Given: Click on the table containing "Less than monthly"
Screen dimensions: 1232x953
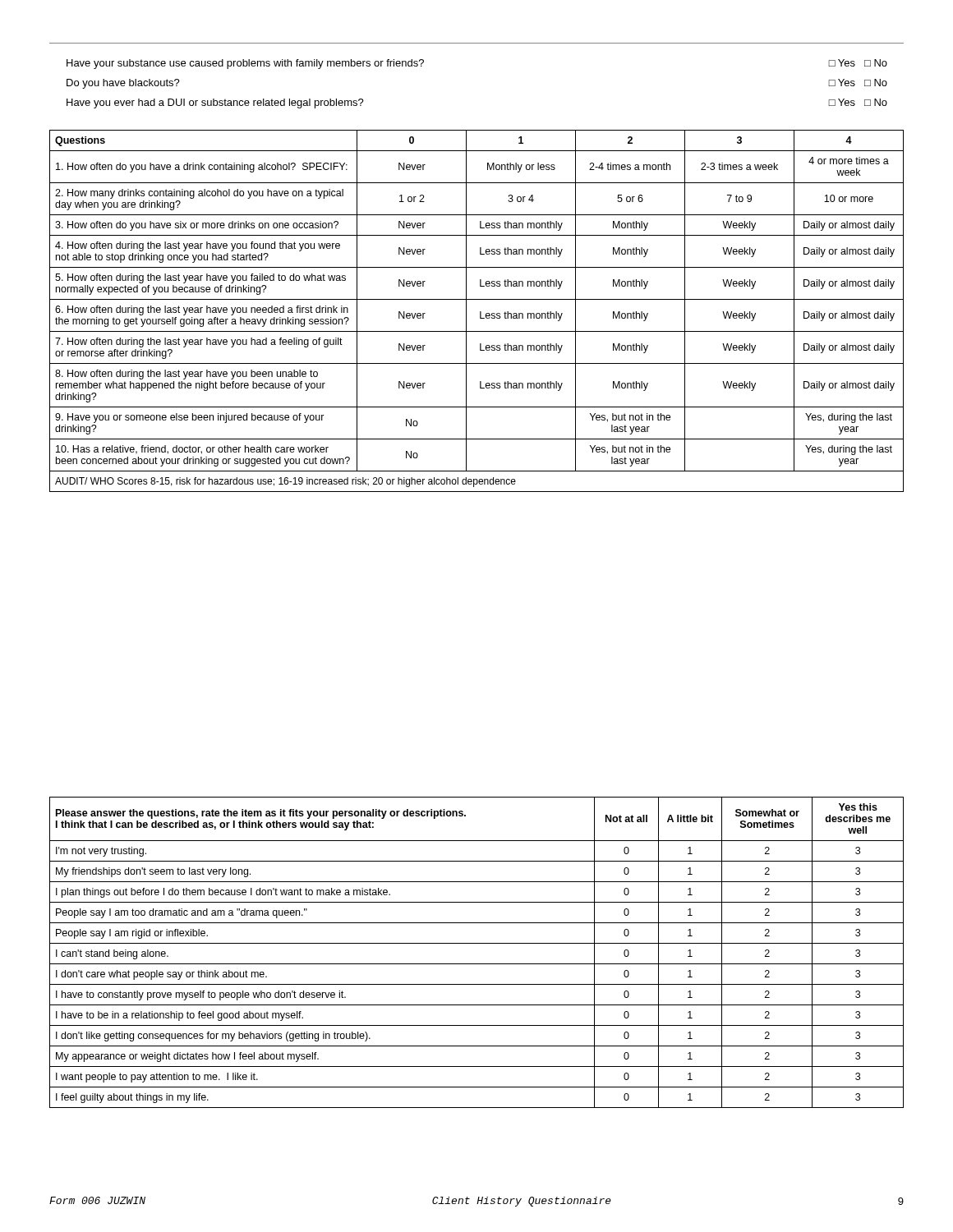Looking at the screenshot, I should [476, 311].
